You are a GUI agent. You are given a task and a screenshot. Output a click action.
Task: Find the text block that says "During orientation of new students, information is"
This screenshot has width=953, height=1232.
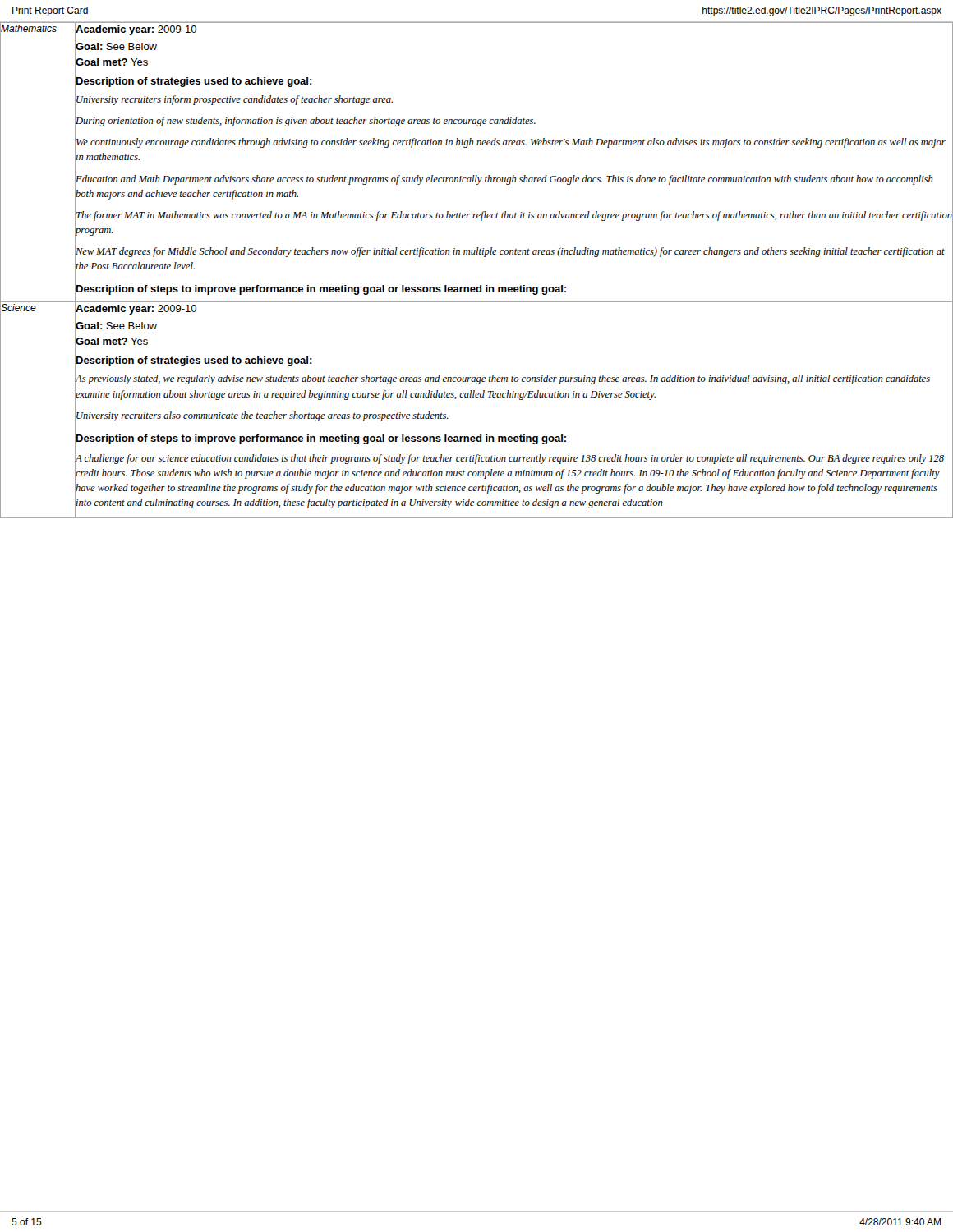pyautogui.click(x=306, y=121)
